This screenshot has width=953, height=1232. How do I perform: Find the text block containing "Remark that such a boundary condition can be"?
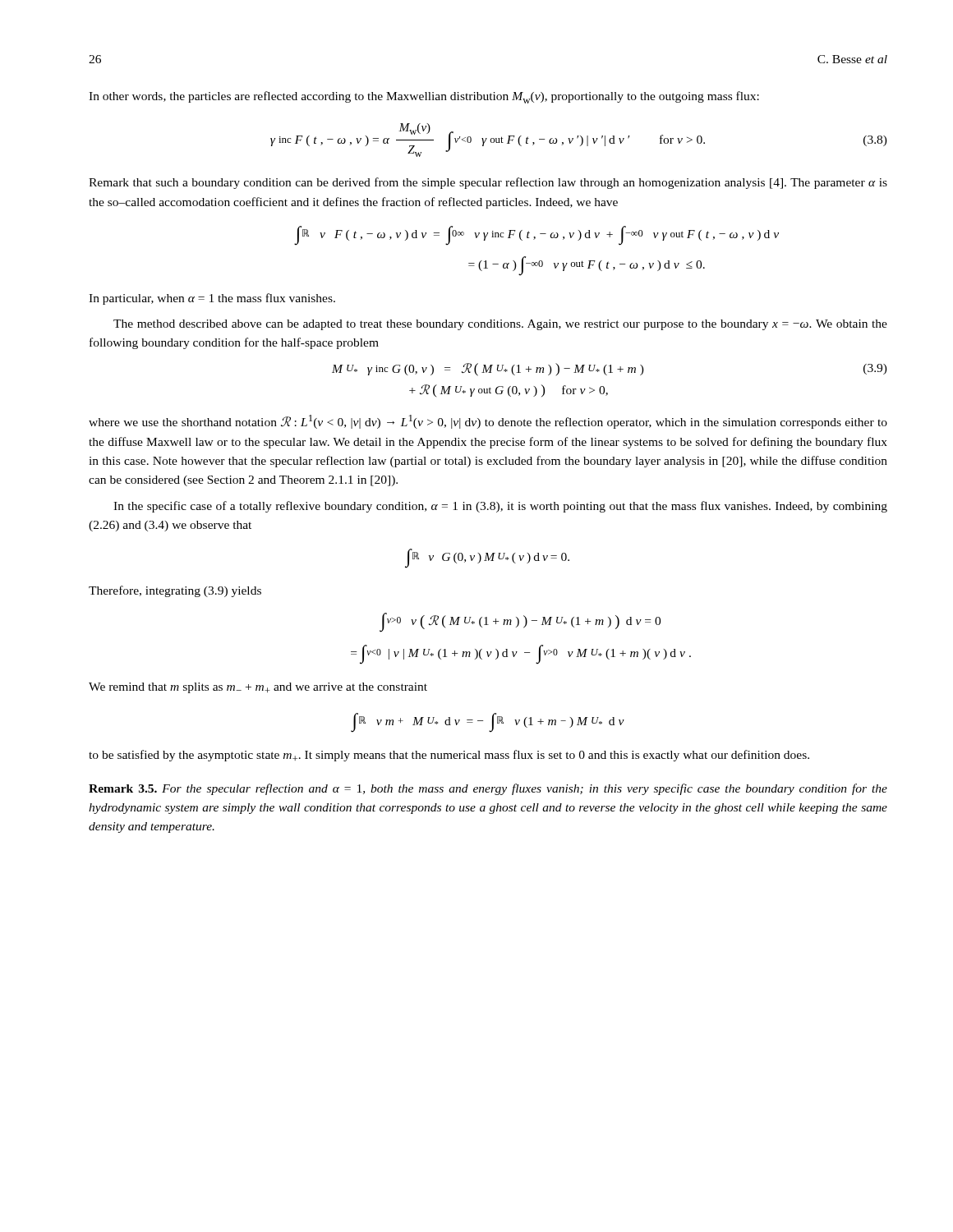(x=488, y=192)
